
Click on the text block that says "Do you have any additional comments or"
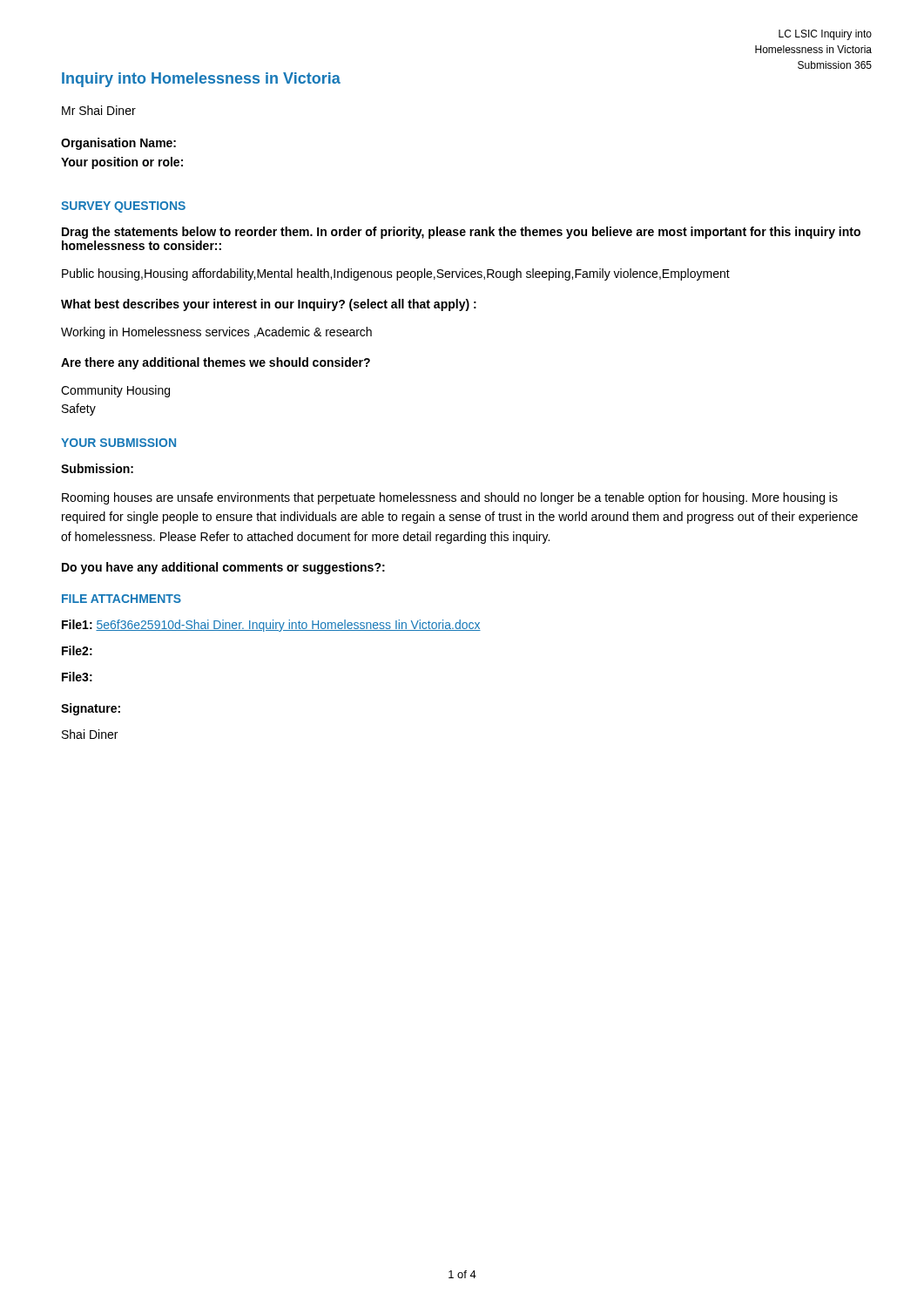pyautogui.click(x=223, y=568)
